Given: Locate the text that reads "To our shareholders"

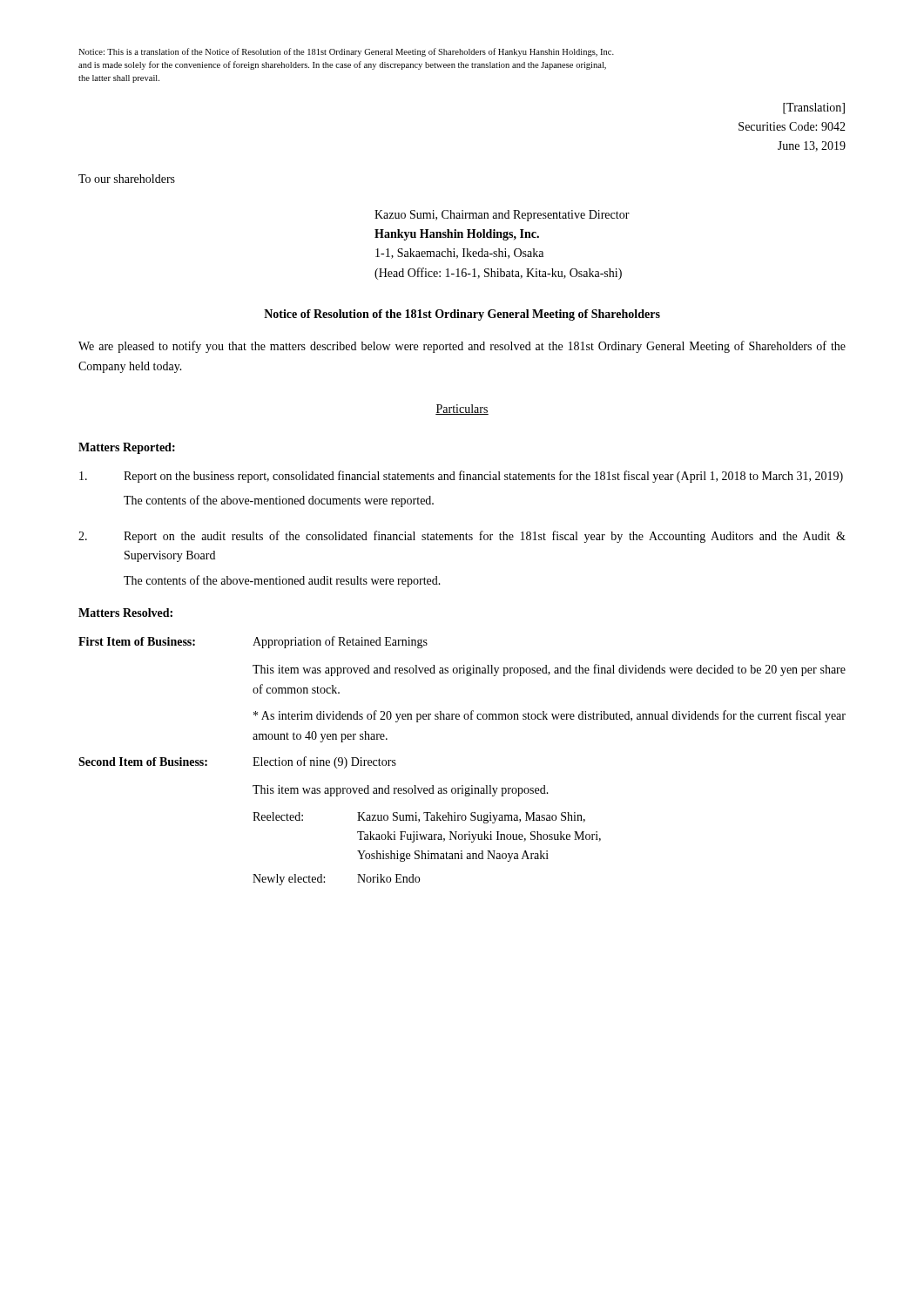Looking at the screenshot, I should click(x=127, y=179).
